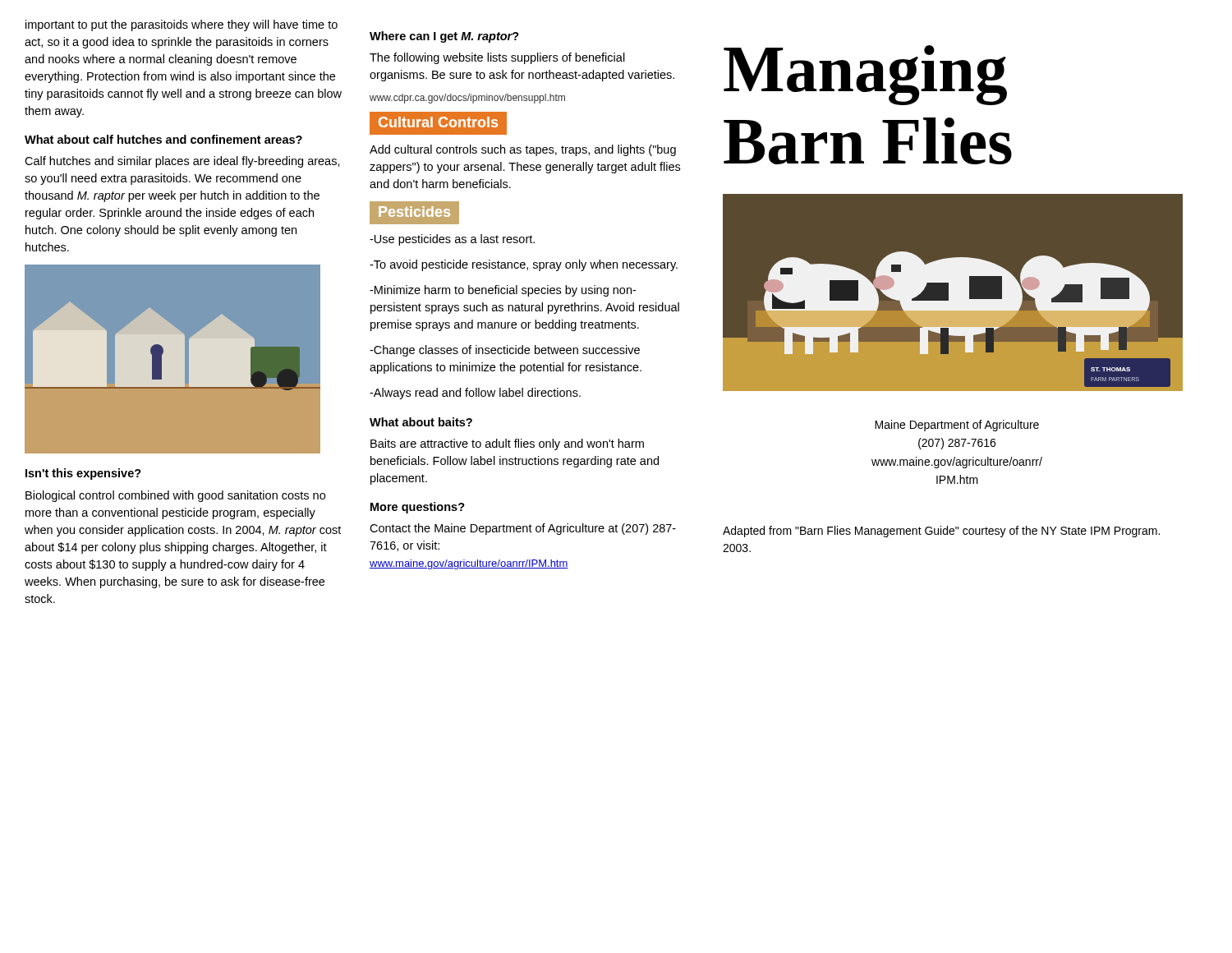Locate the text starting "What about calf hutches and confinement"
Screen dimensions: 953x1232
coord(164,140)
